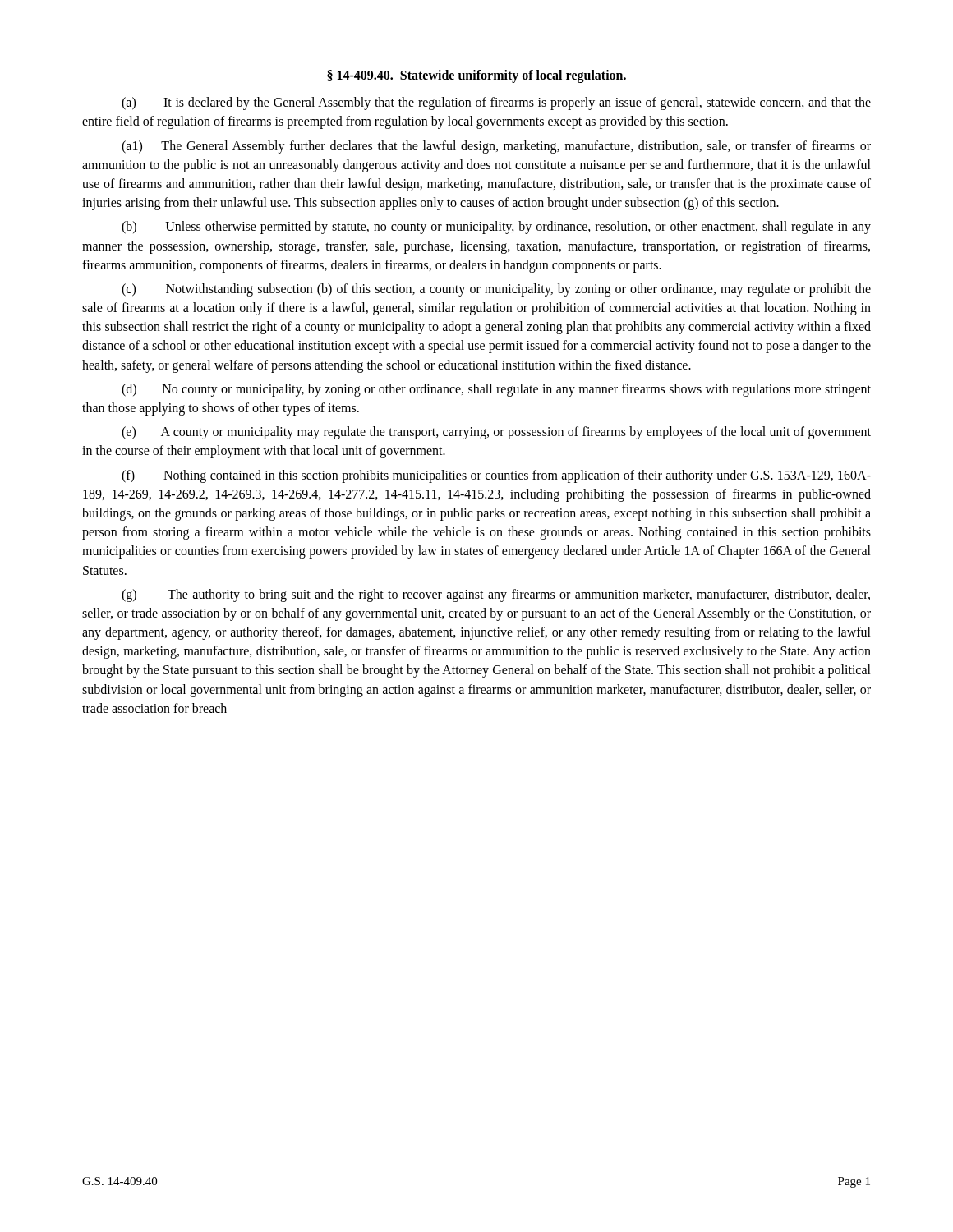This screenshot has width=953, height=1232.
Task: Click the passage that begins "(a1) The General Assembly further"
Action: pyautogui.click(x=476, y=174)
